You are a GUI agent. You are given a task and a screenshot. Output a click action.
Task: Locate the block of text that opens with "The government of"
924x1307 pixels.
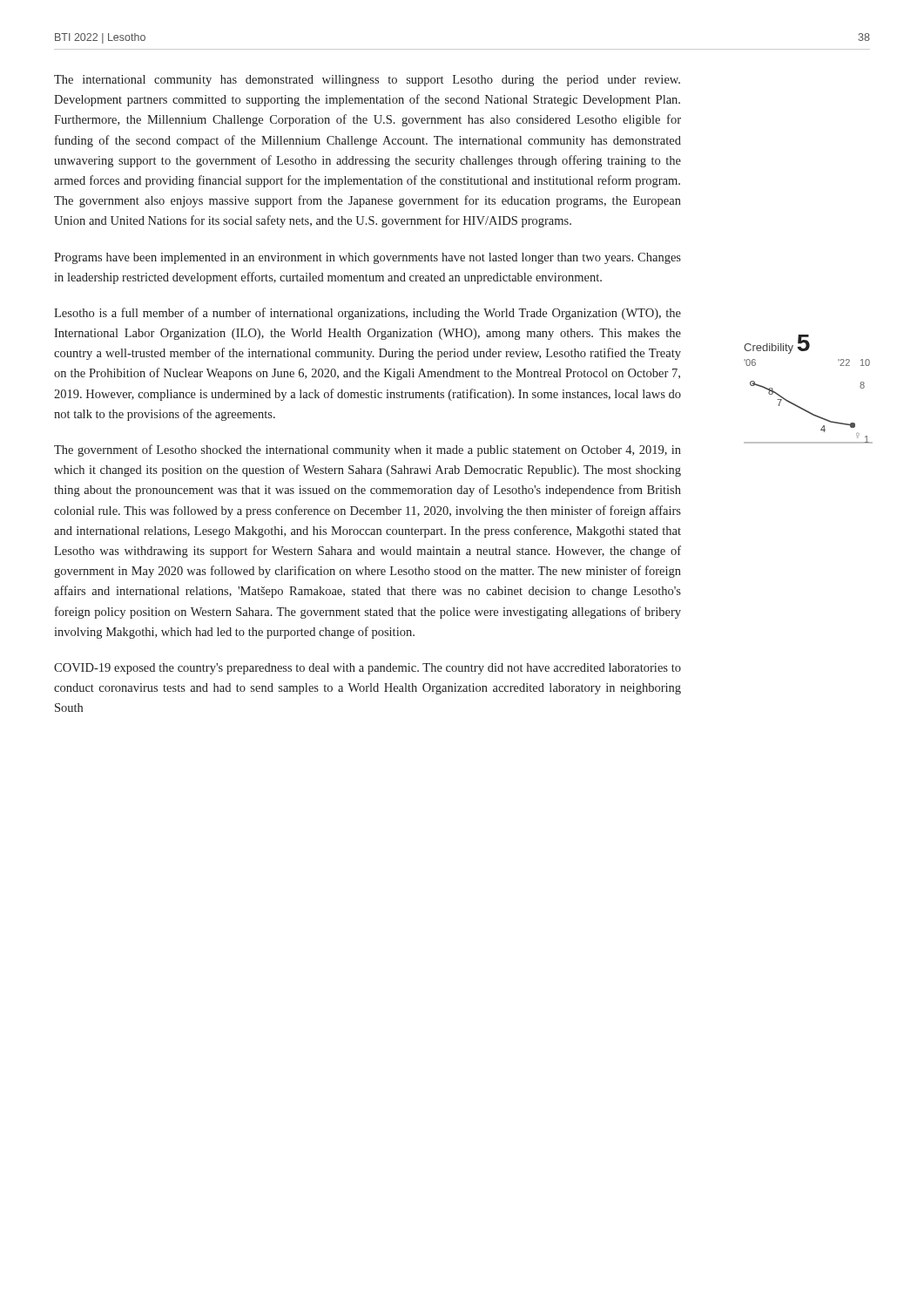click(367, 541)
